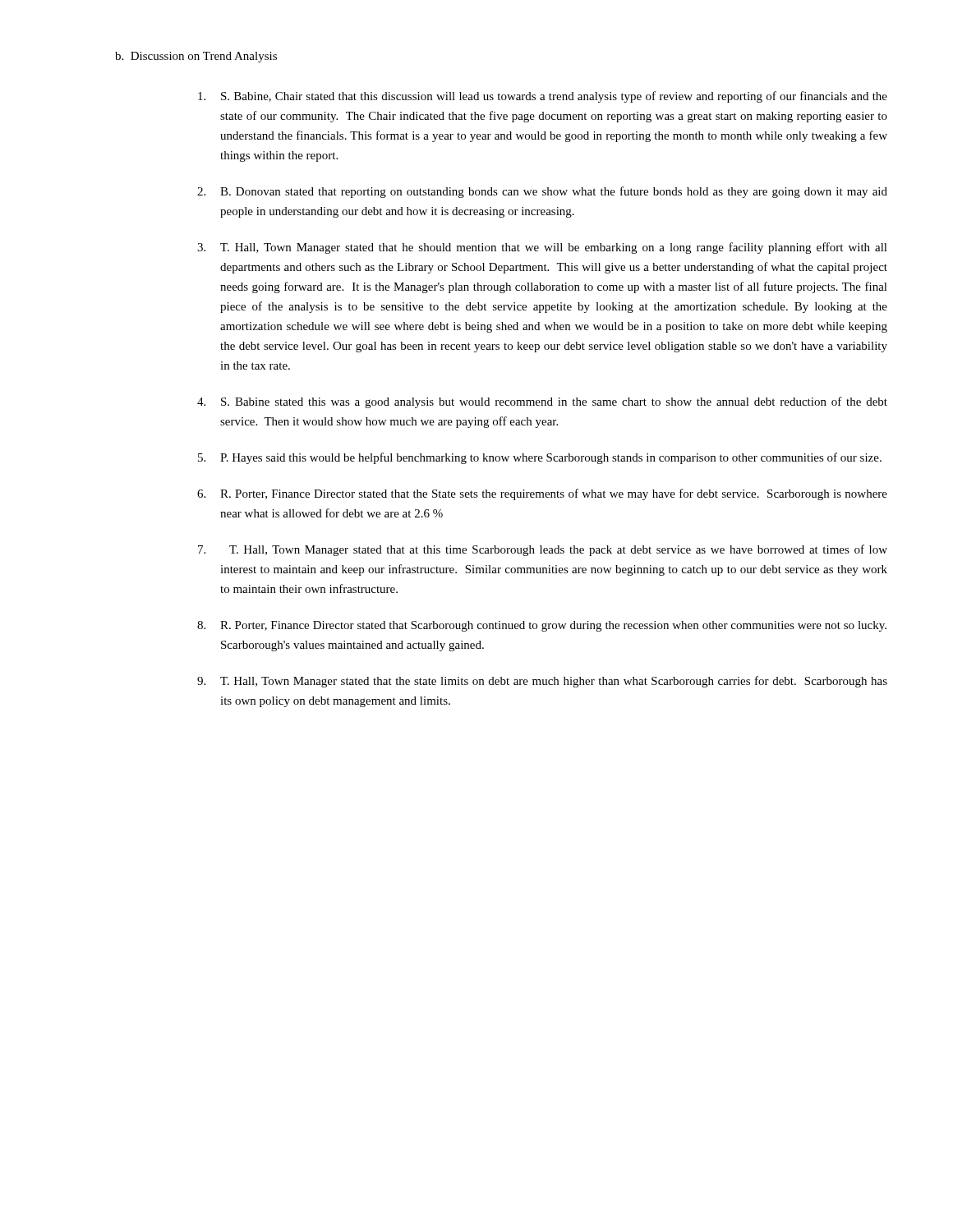
Task: Find the text starting "b. Discussion on Trend Analysis"
Action: (196, 56)
